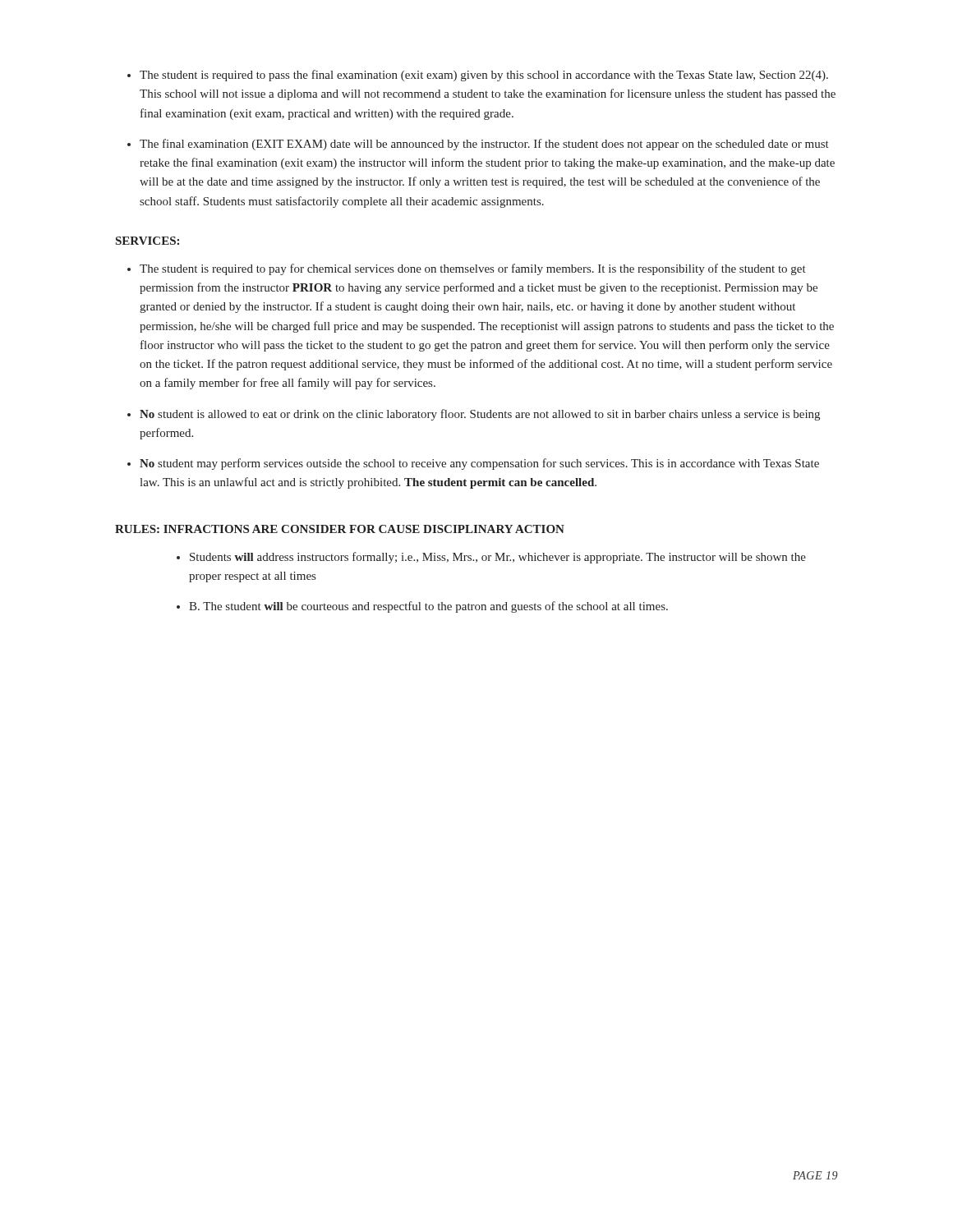Where is the passage that starts "The student is required to pass the final"?
The width and height of the screenshot is (953, 1232).
(x=488, y=94)
